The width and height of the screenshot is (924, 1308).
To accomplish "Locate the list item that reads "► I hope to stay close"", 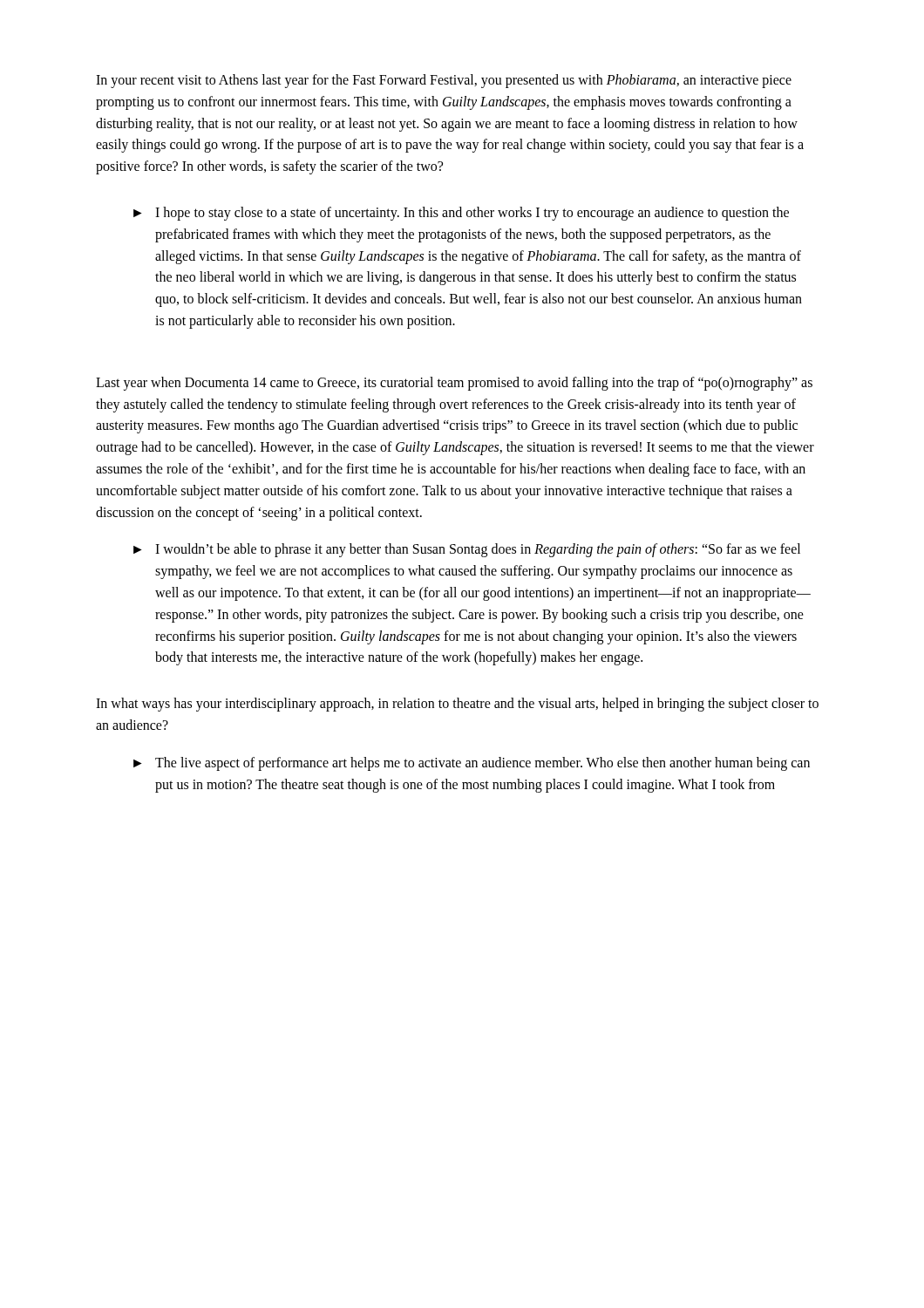I will click(x=471, y=267).
